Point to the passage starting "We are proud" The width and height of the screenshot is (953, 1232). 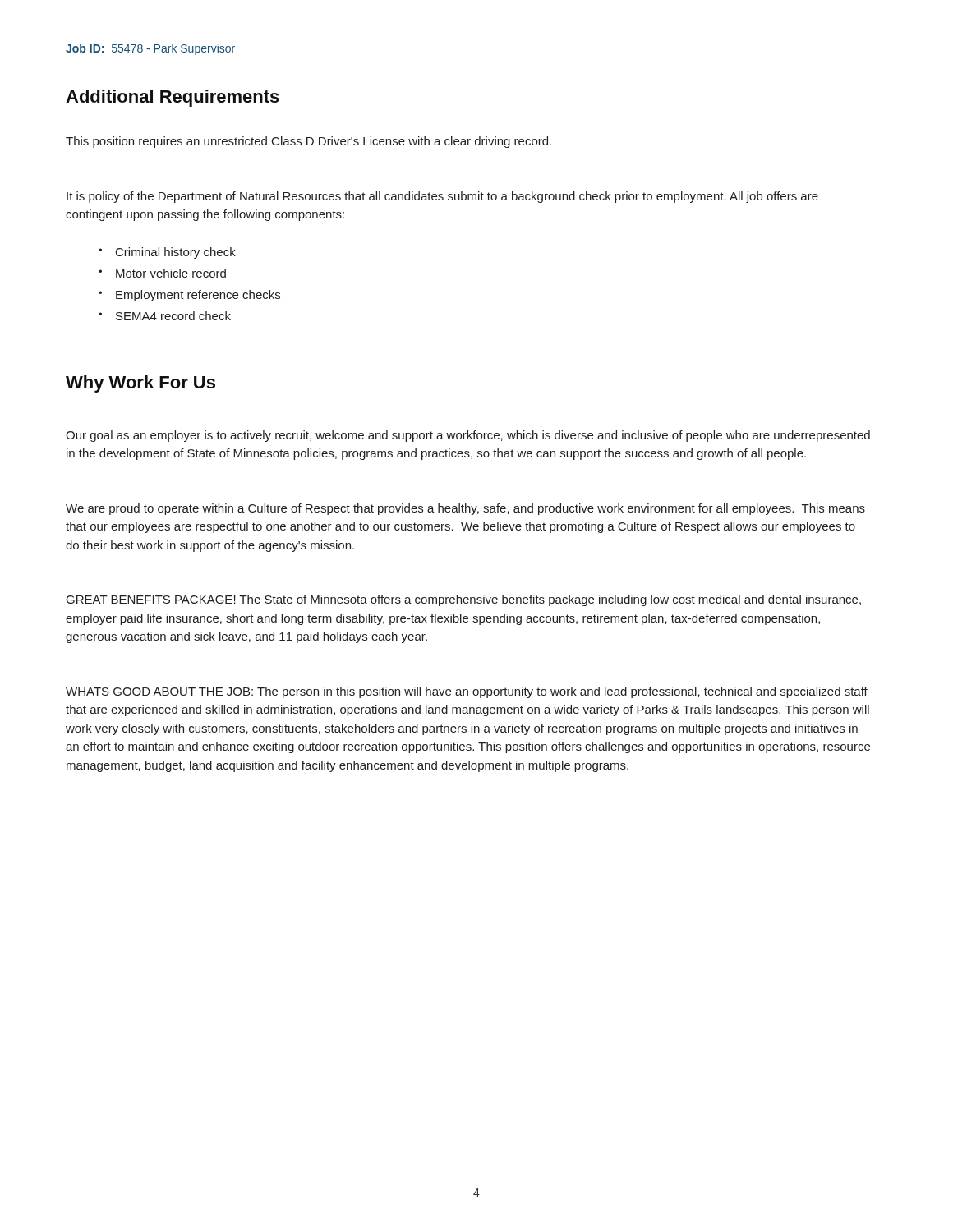[465, 526]
